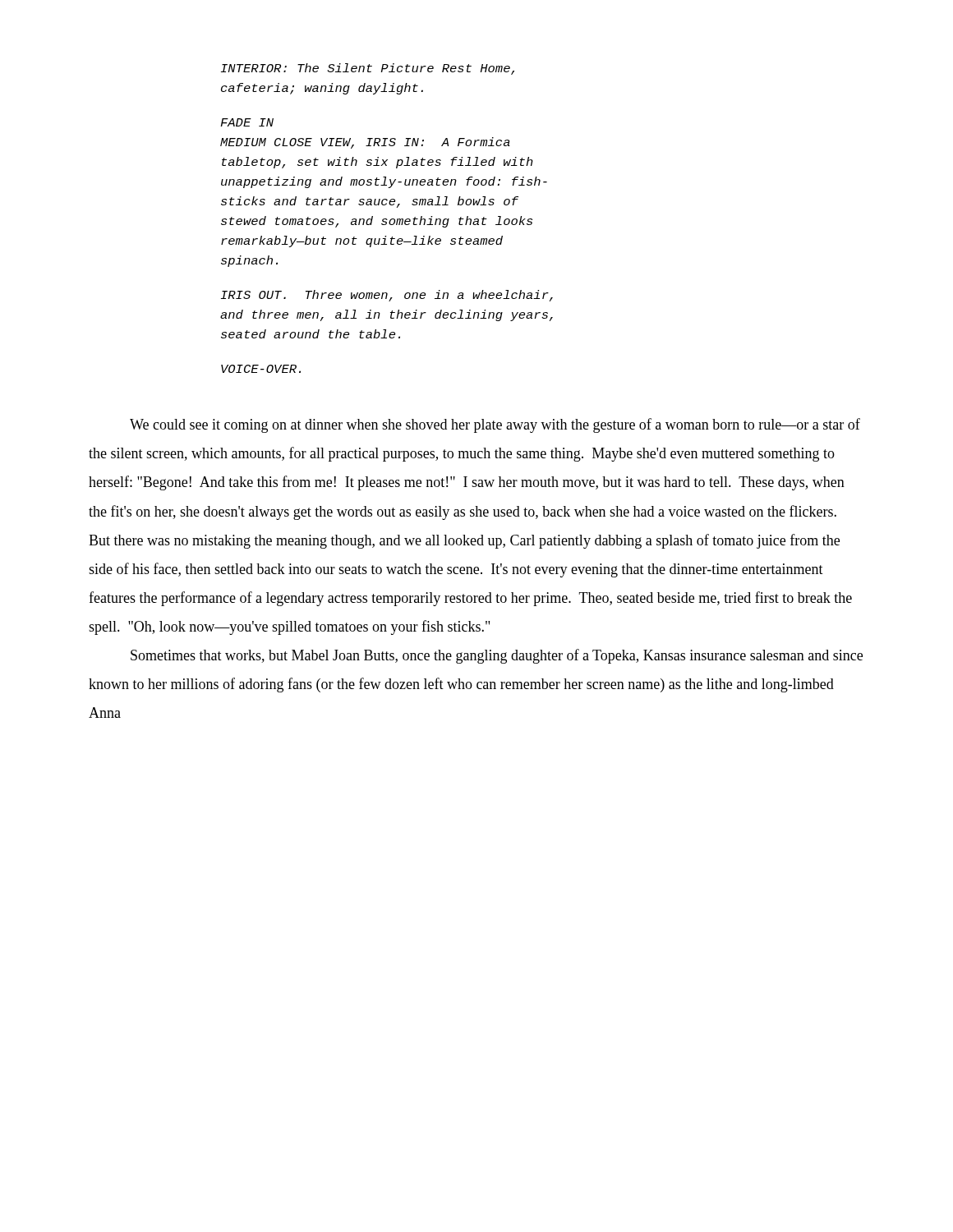Point to the element starting "INTERIOR: The Silent Picture Rest Home,"
953x1232 pixels.
(x=368, y=69)
